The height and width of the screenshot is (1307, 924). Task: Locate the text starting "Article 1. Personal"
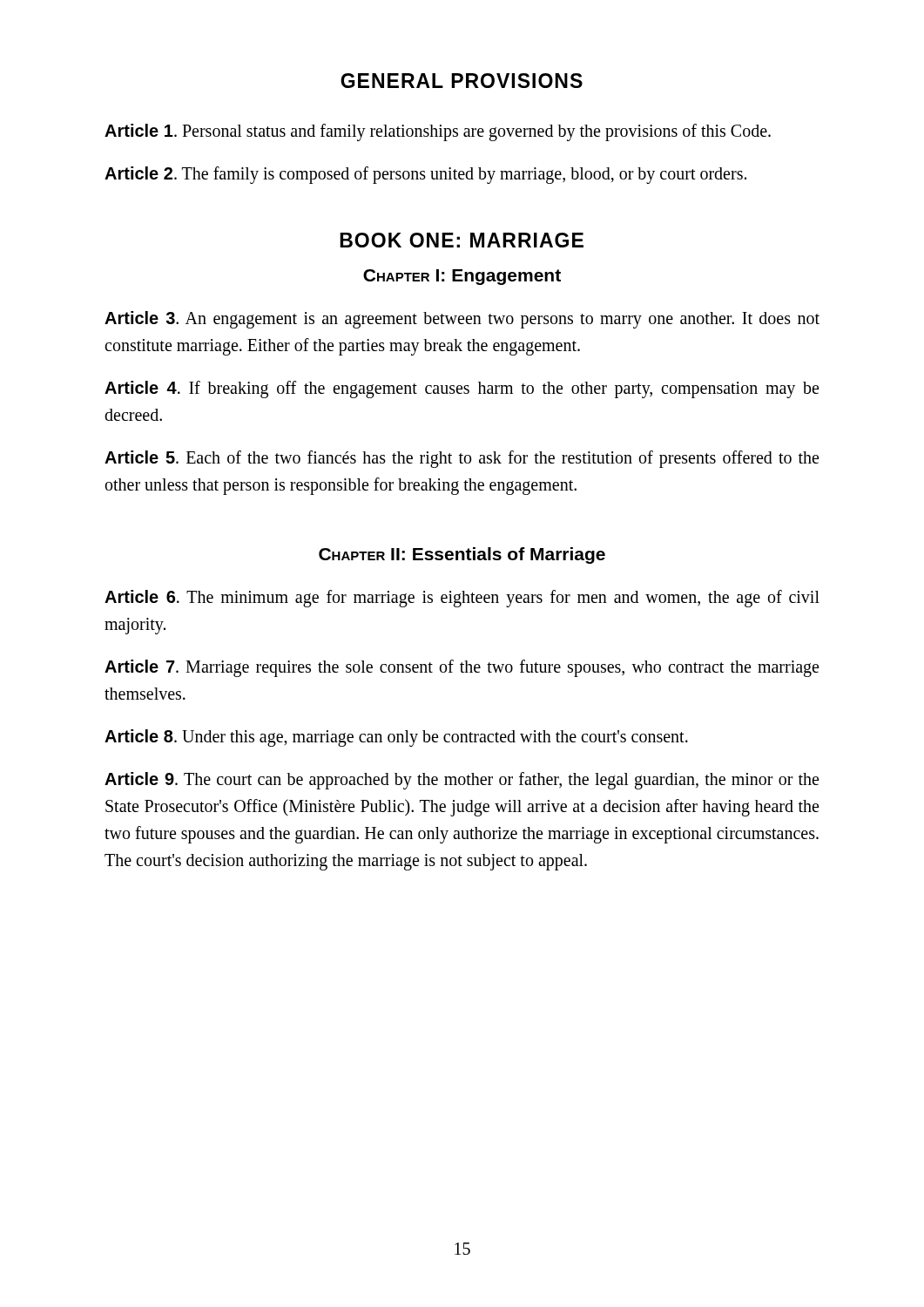point(438,131)
